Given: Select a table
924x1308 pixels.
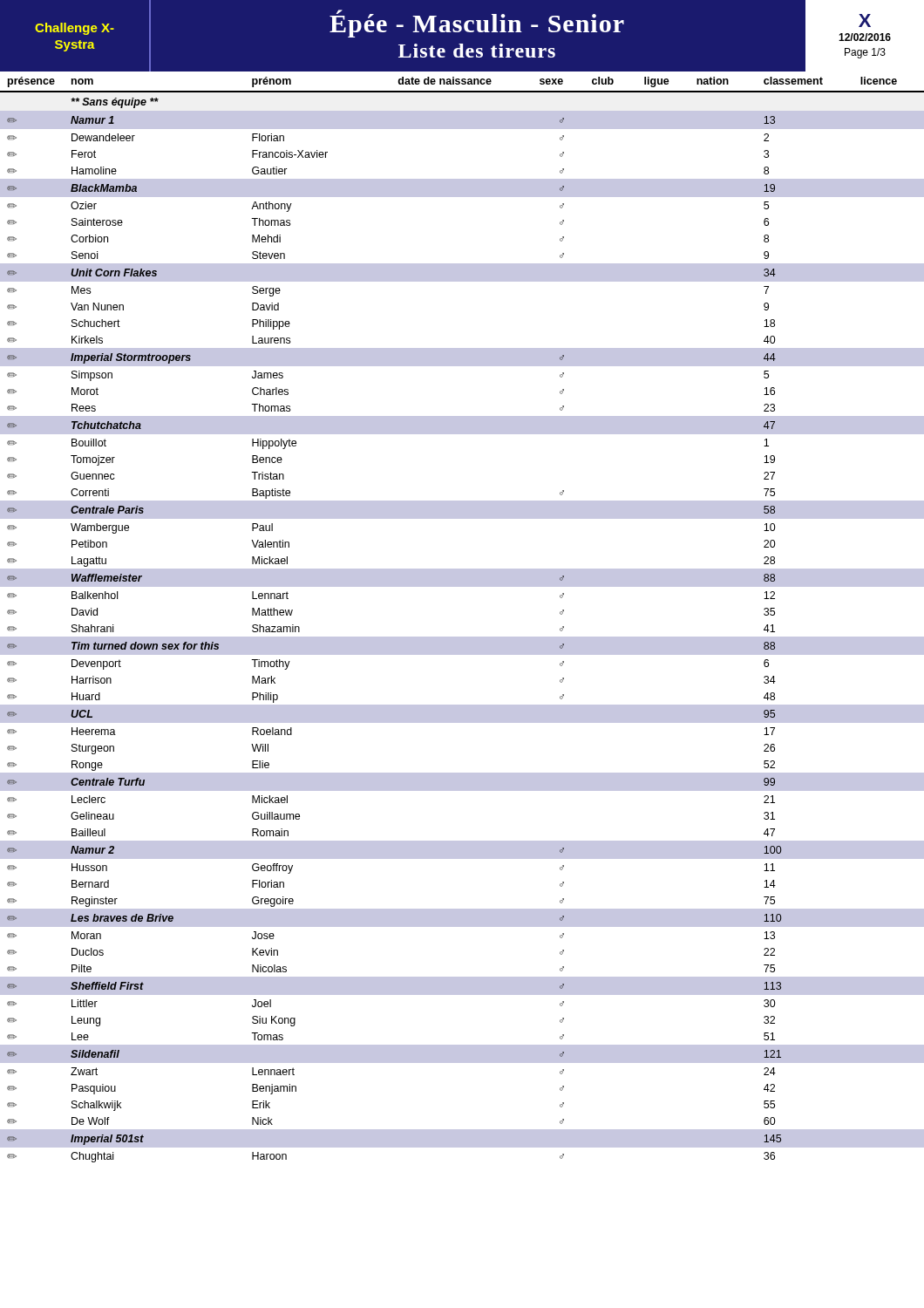Looking at the screenshot, I should coord(462,618).
